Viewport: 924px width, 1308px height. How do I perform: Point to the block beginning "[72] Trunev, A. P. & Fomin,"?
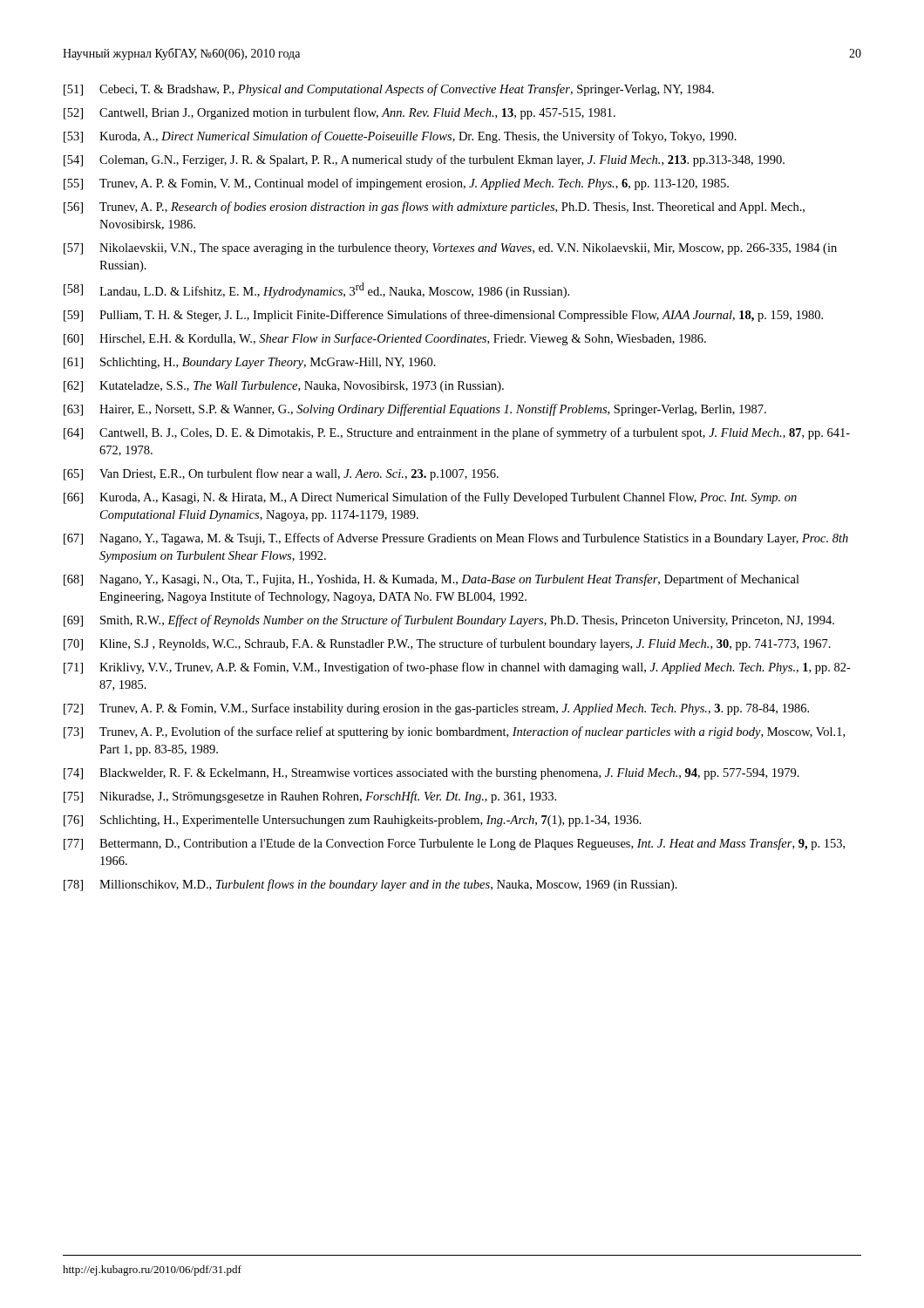coord(462,708)
